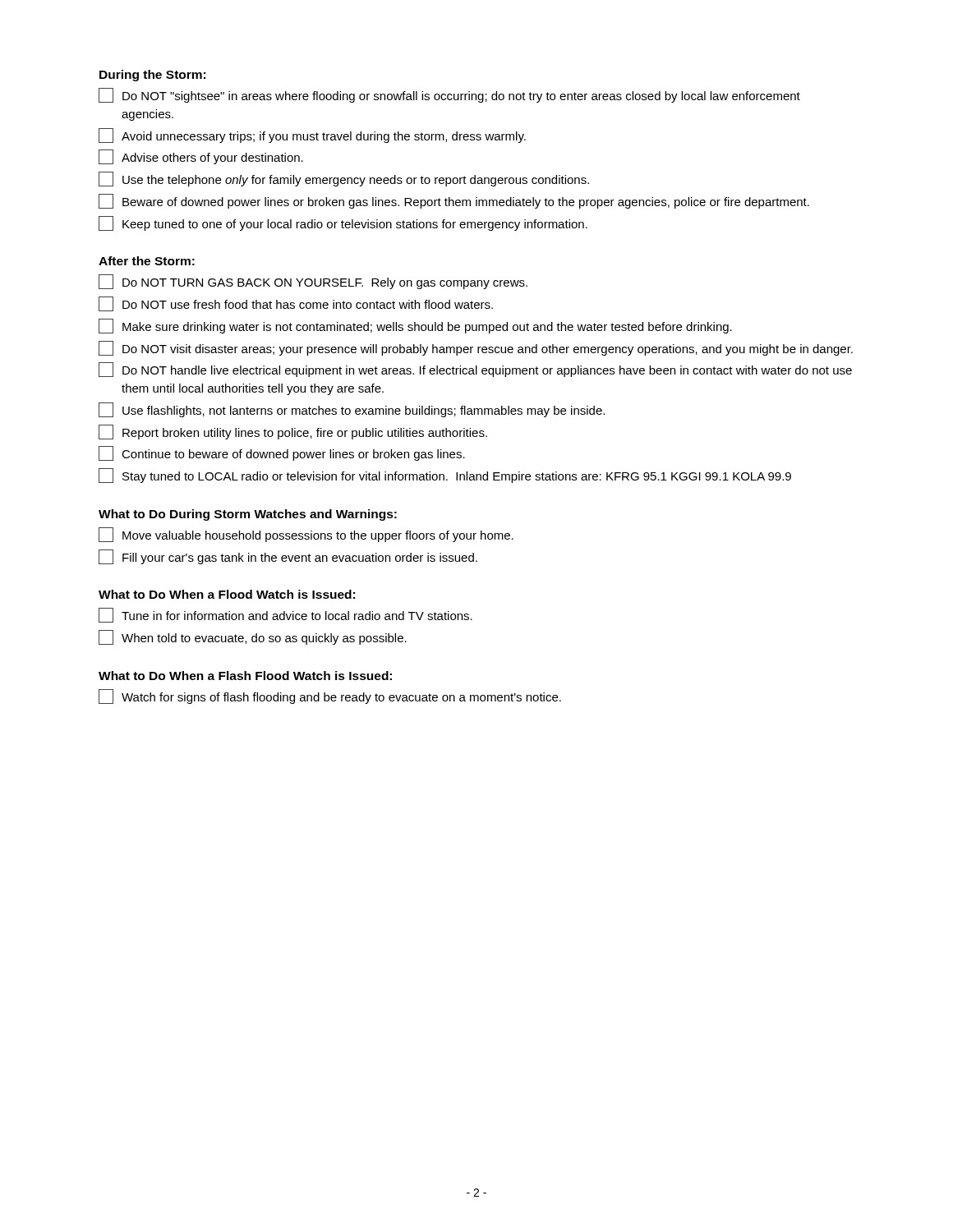The width and height of the screenshot is (953, 1232).
Task: Point to the block beginning "Avoid unnecessary trips; if"
Action: (x=476, y=136)
